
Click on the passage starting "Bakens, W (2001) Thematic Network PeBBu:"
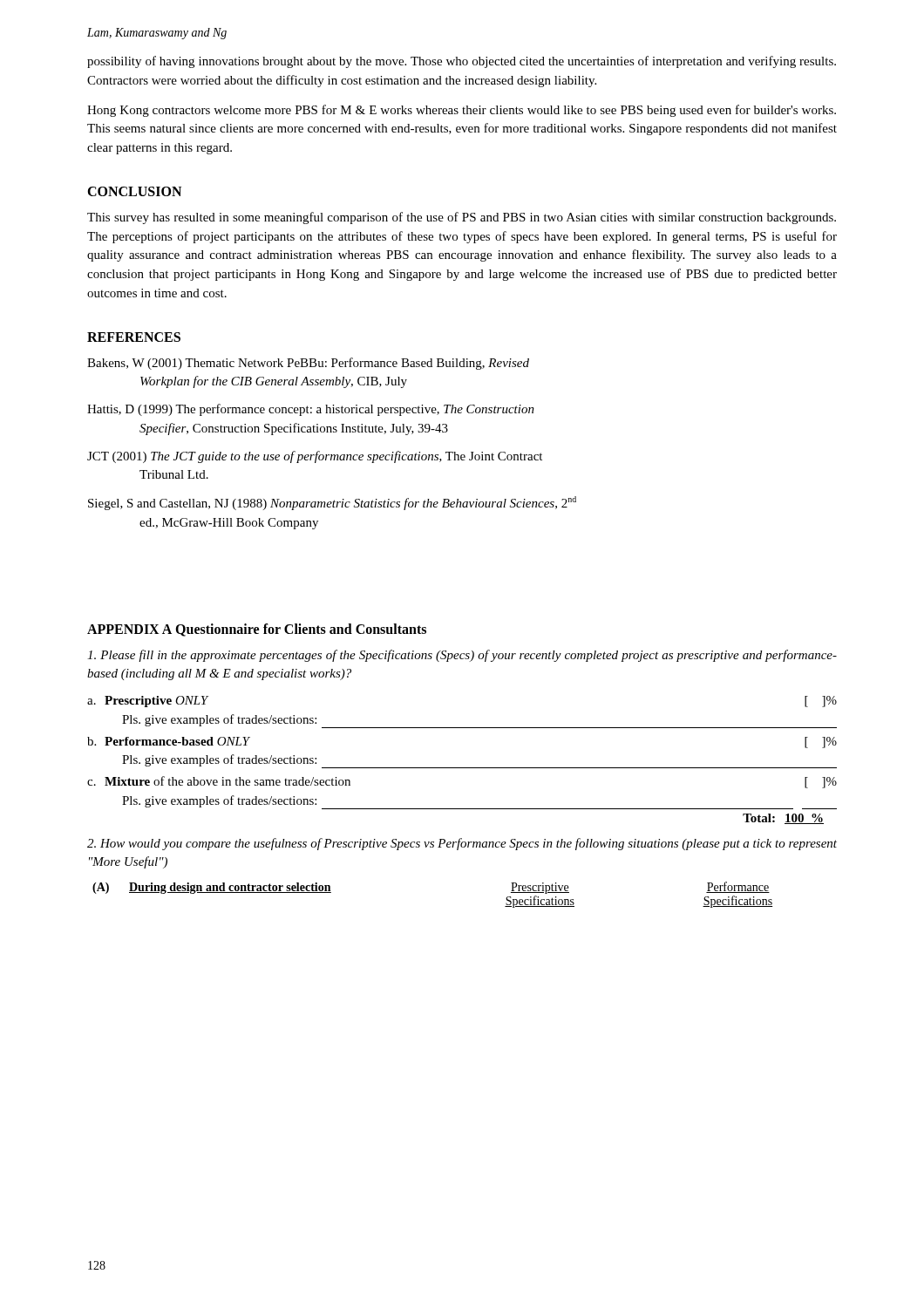[x=462, y=373]
